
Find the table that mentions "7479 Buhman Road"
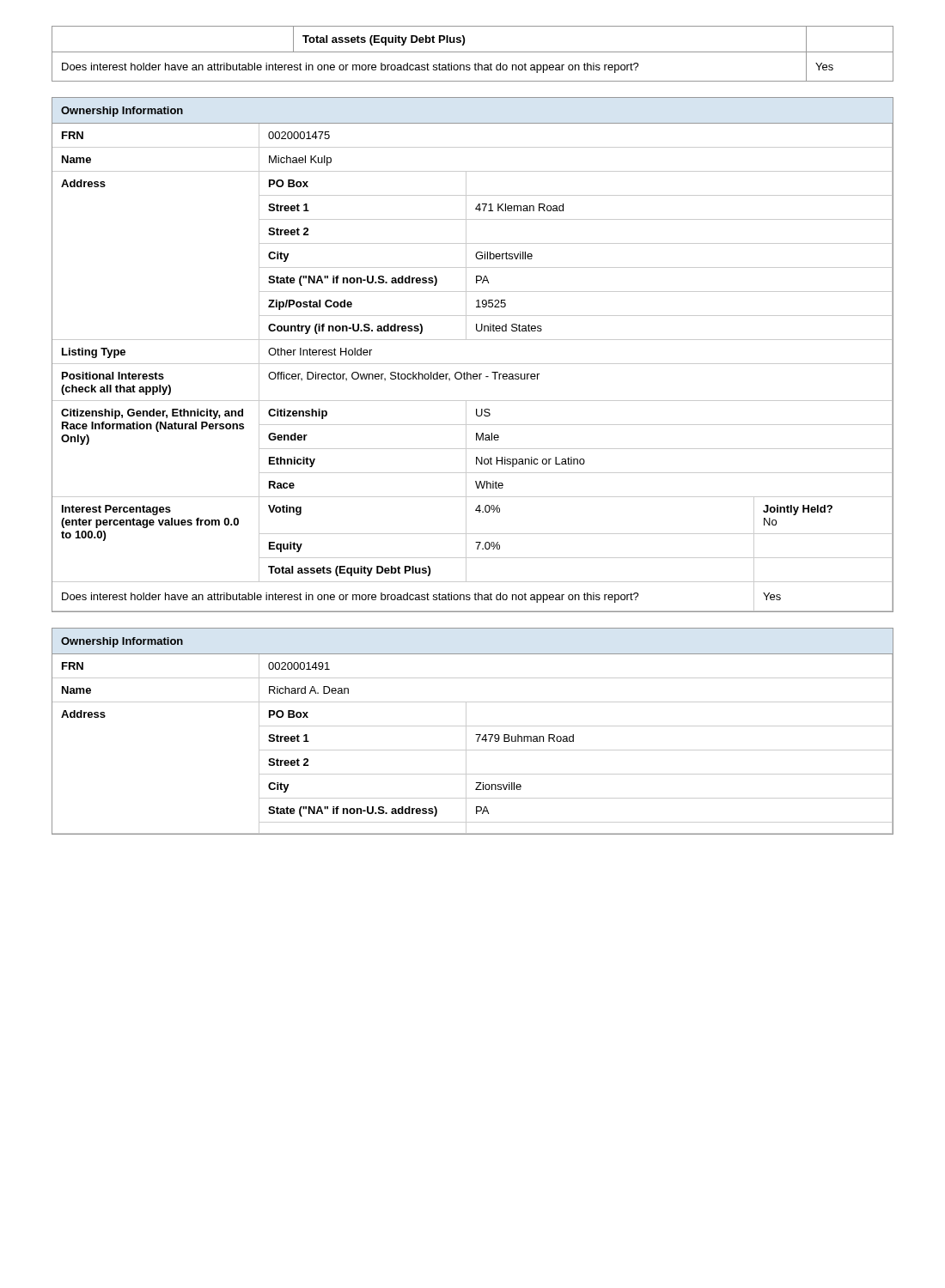tap(472, 731)
